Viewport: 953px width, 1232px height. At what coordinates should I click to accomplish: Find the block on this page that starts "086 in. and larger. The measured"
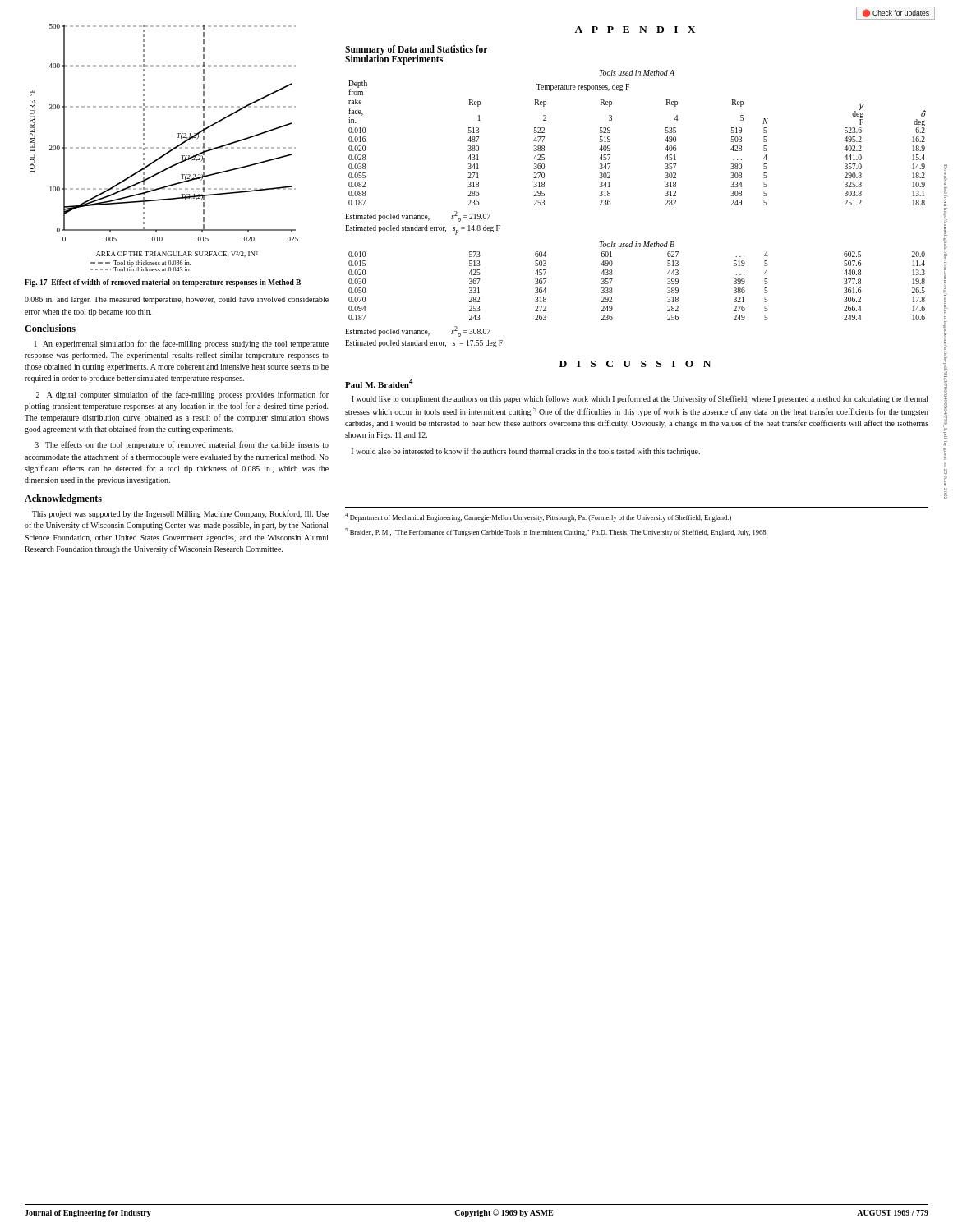(x=177, y=306)
